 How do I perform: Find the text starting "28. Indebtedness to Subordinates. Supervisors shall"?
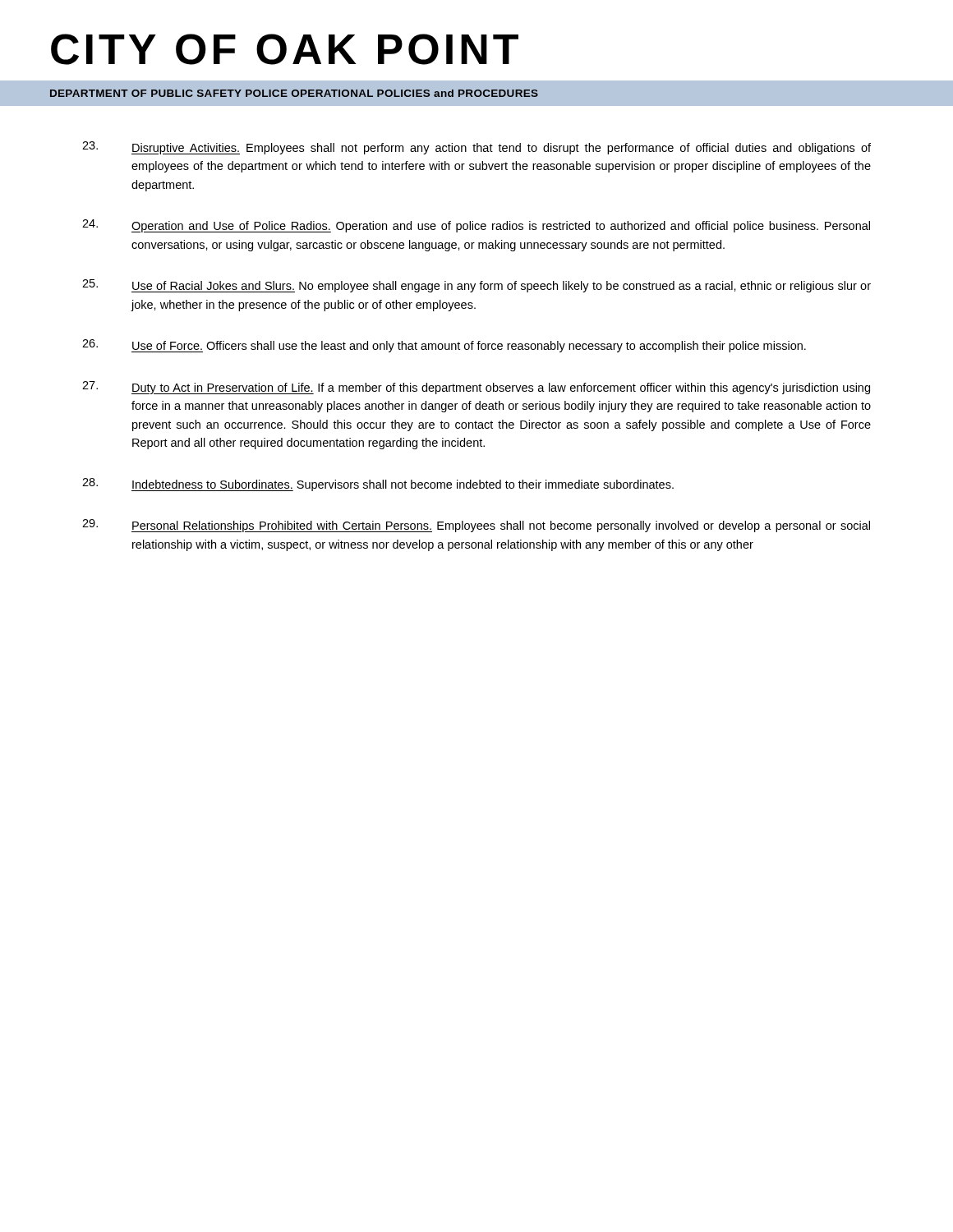coord(378,484)
